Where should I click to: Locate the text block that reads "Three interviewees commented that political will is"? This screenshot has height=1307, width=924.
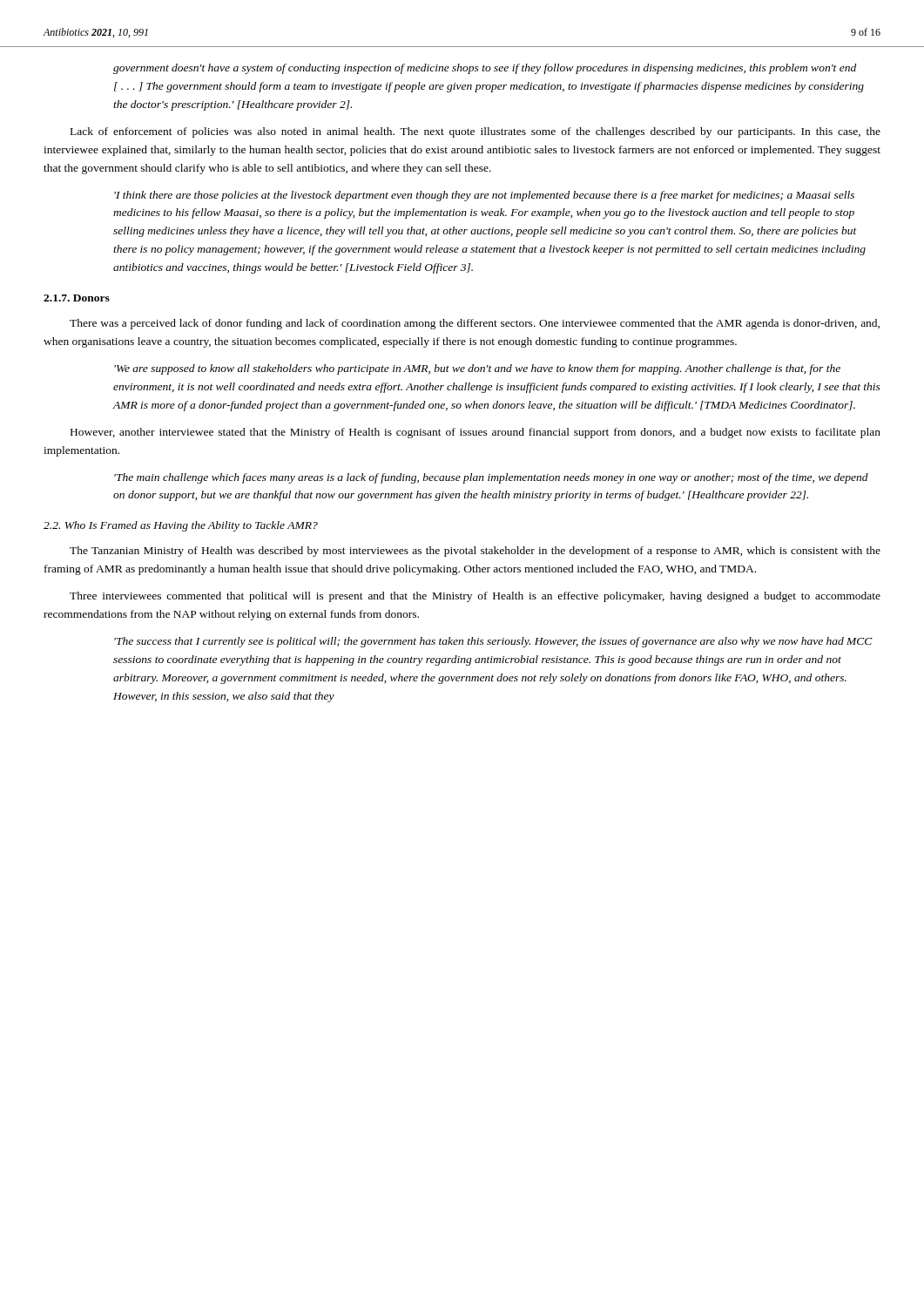click(462, 605)
